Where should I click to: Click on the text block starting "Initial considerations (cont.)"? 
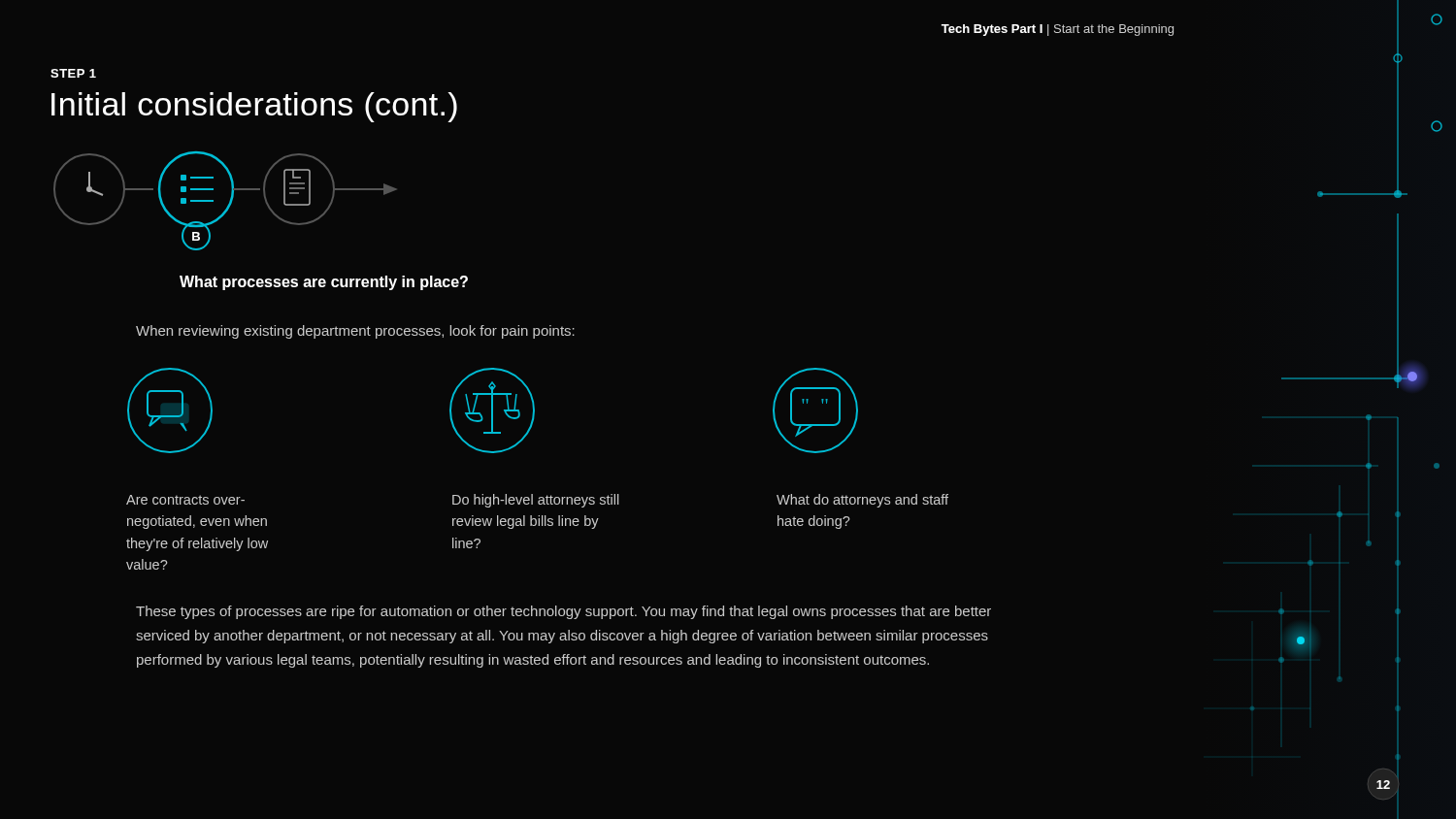pos(254,104)
